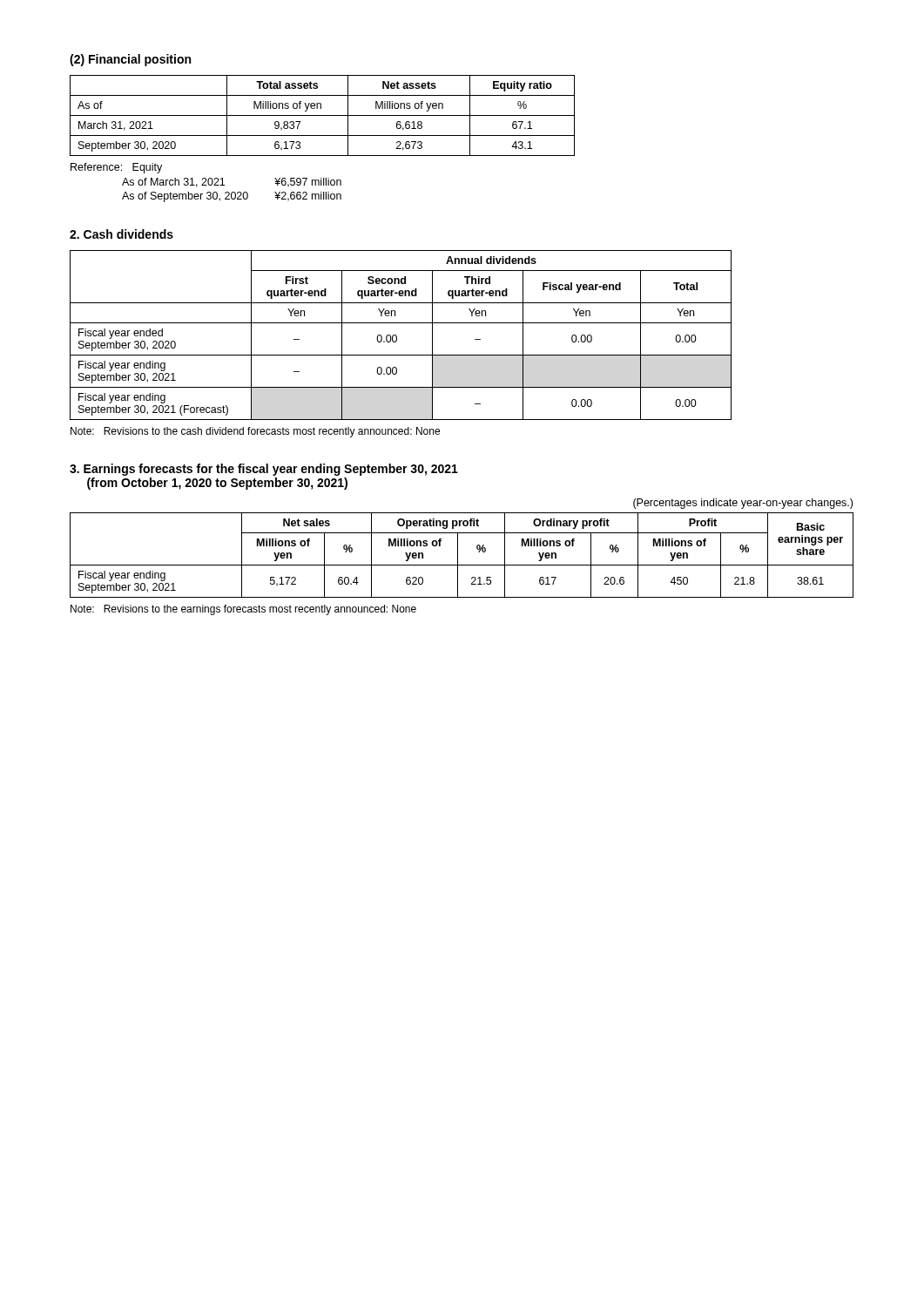This screenshot has width=924, height=1307.
Task: Point to the text block starting "(2) Financial position"
Action: click(x=131, y=59)
